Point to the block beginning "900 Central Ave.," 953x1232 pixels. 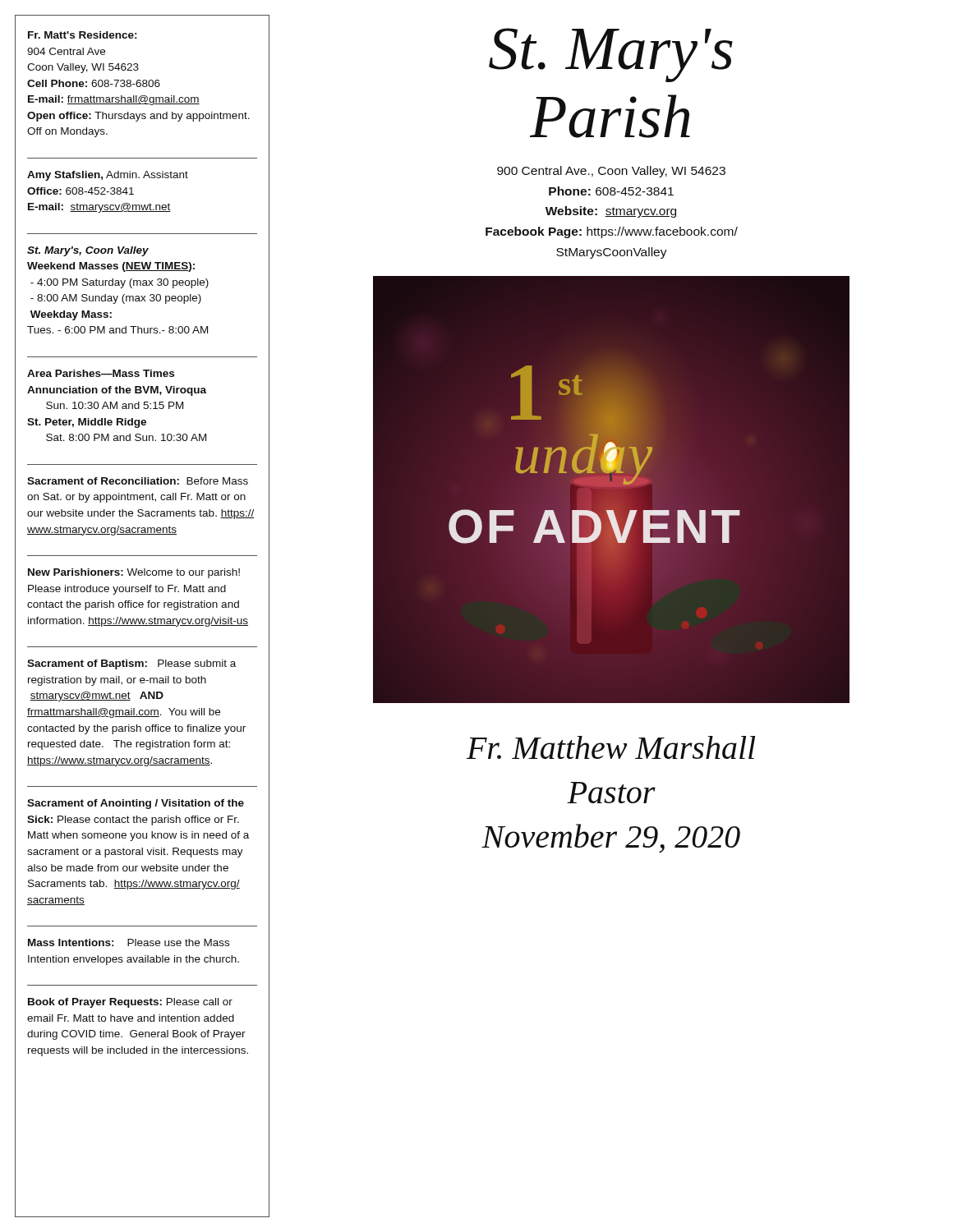click(611, 211)
